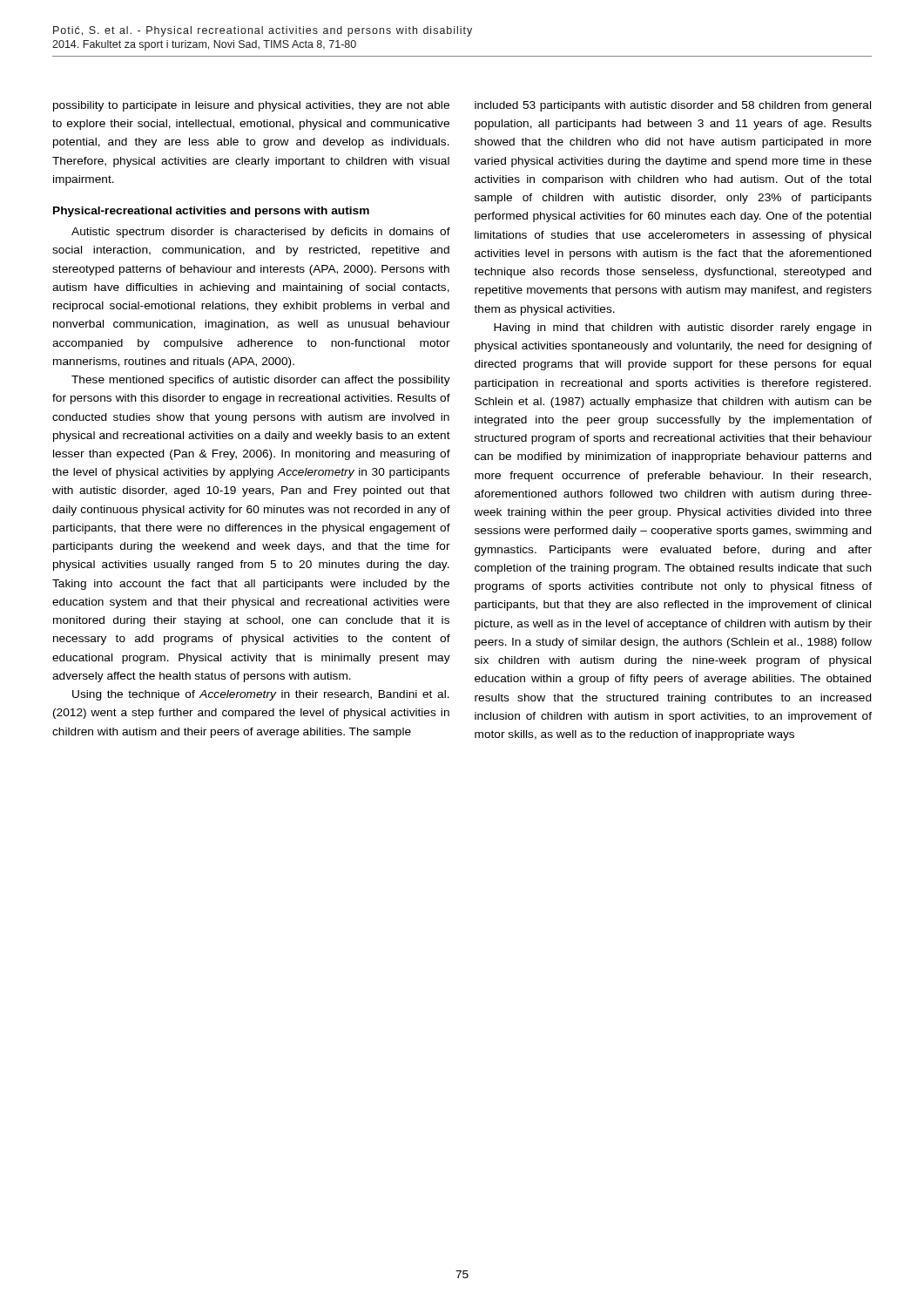Click on the text starting "Having in mind that children with"
Viewport: 924px width, 1307px height.
pyautogui.click(x=673, y=531)
